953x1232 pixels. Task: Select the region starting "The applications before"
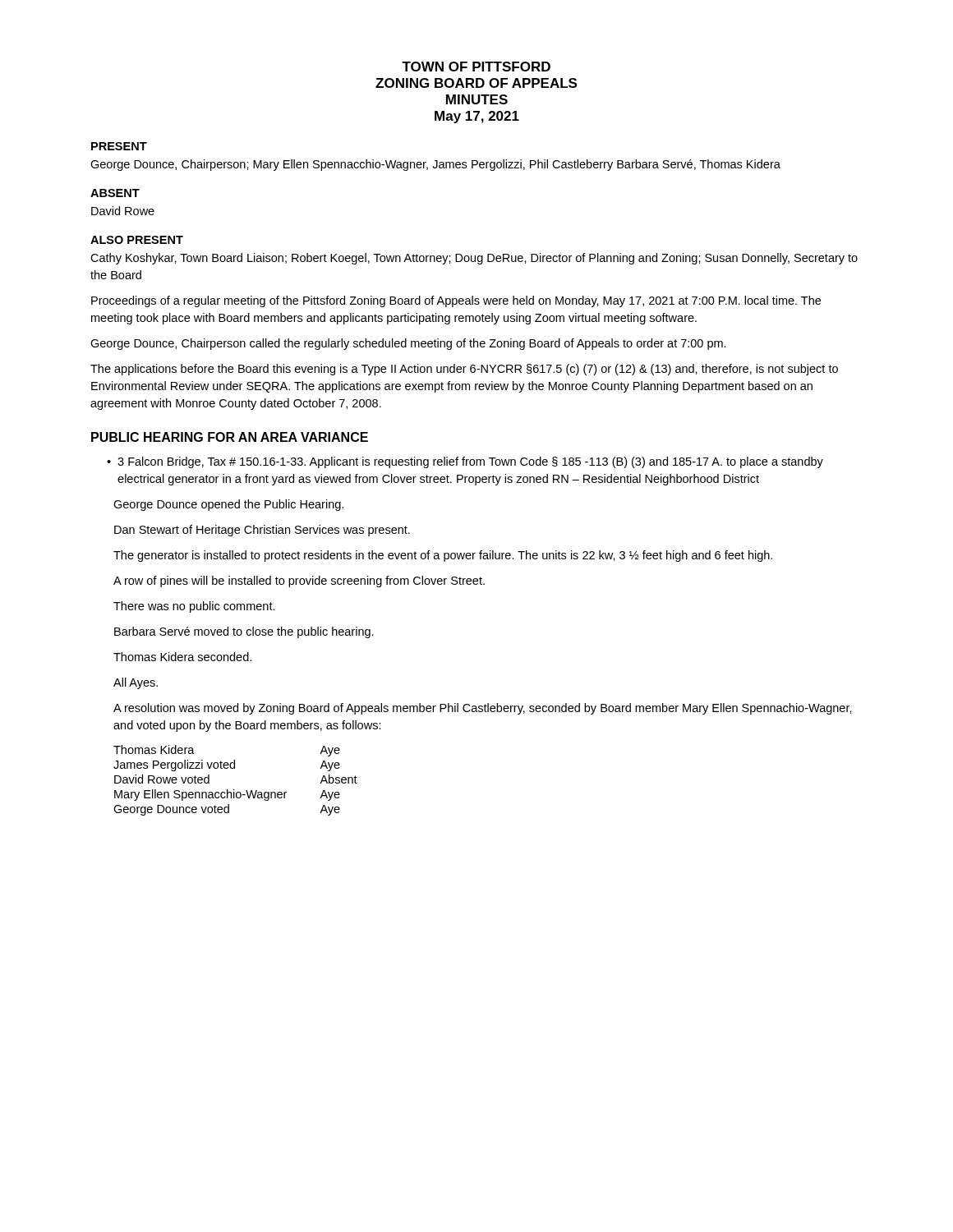tap(464, 386)
